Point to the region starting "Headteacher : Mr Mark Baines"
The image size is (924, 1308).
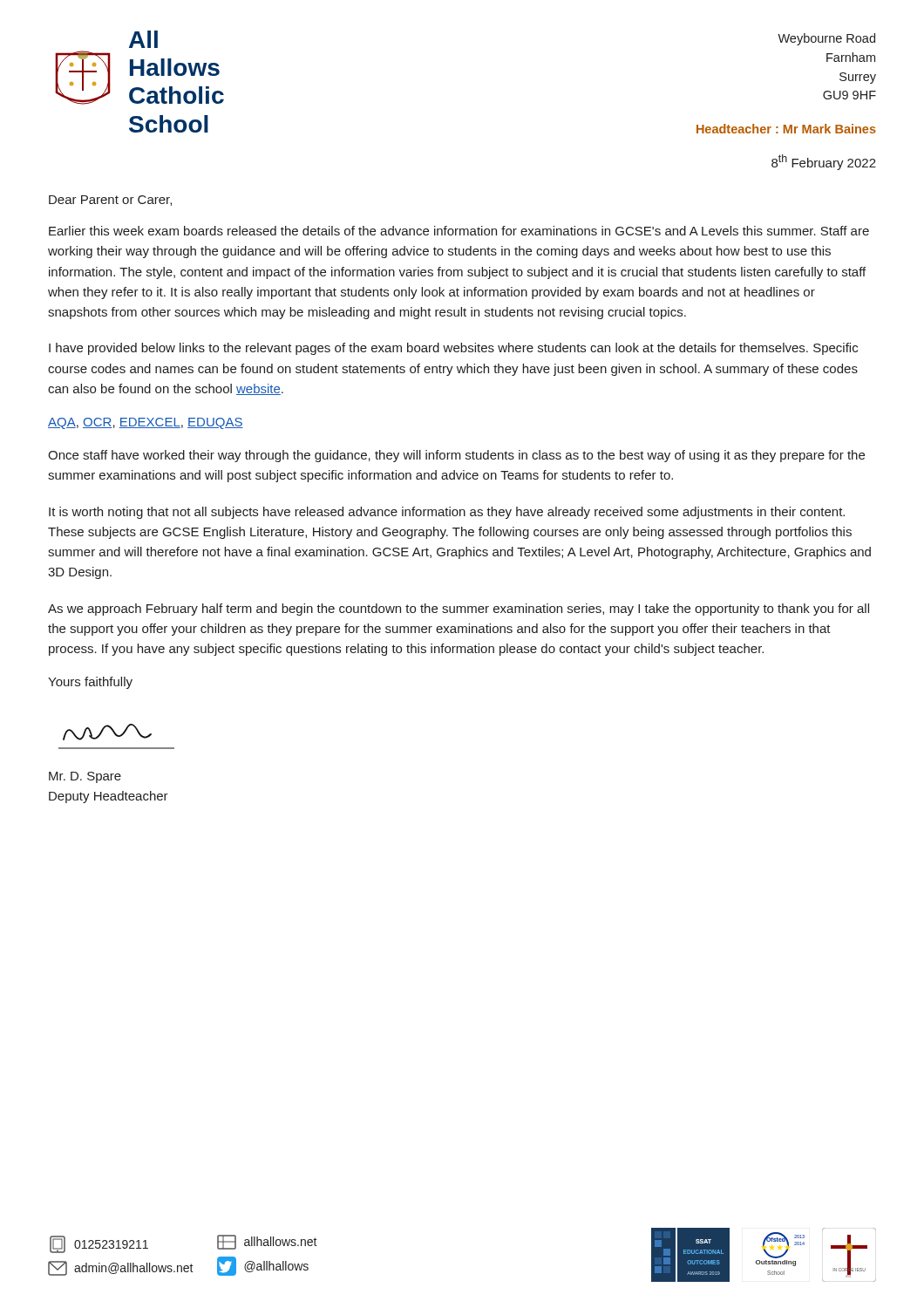(x=786, y=129)
